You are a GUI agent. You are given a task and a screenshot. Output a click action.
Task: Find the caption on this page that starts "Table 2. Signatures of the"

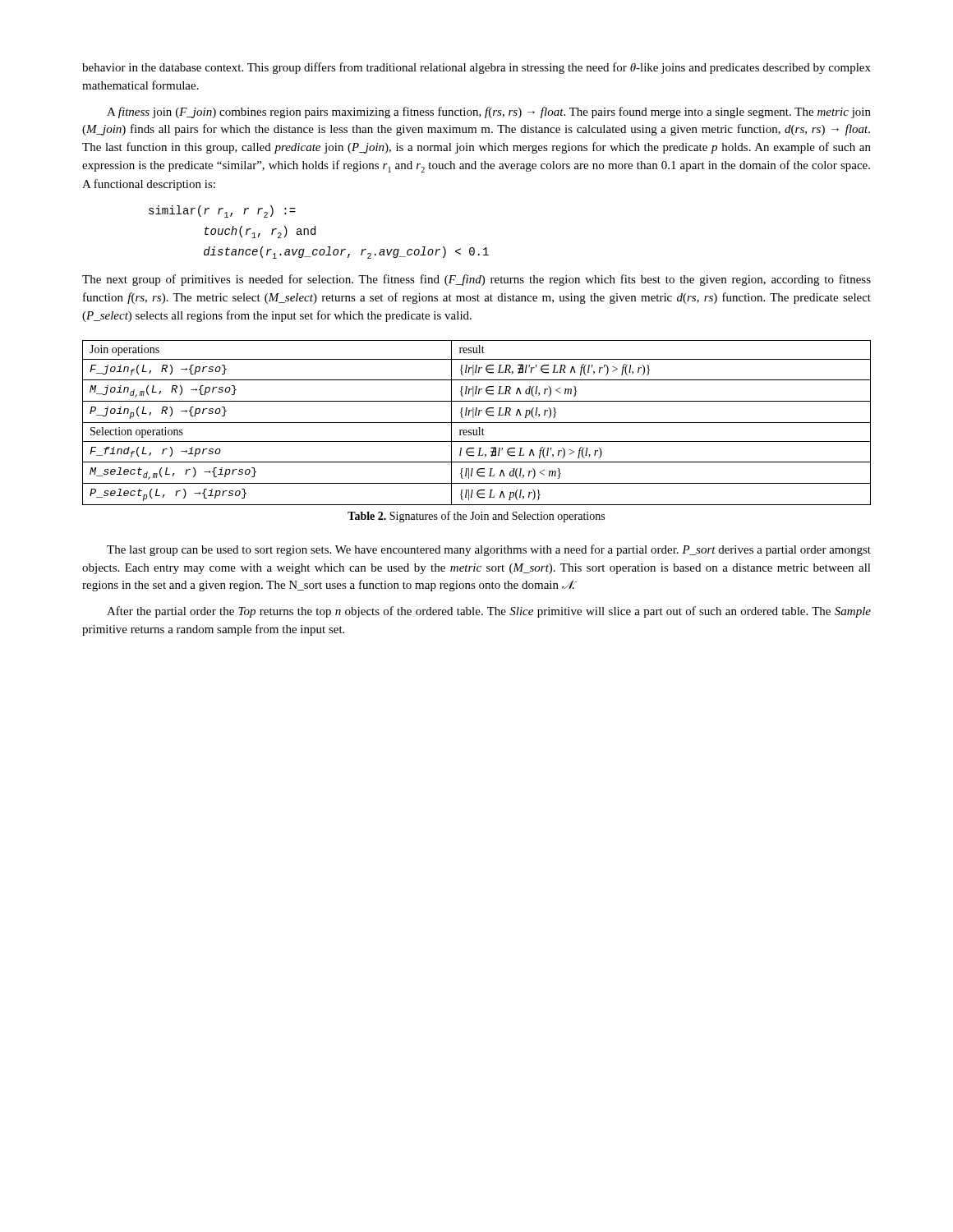[x=476, y=516]
